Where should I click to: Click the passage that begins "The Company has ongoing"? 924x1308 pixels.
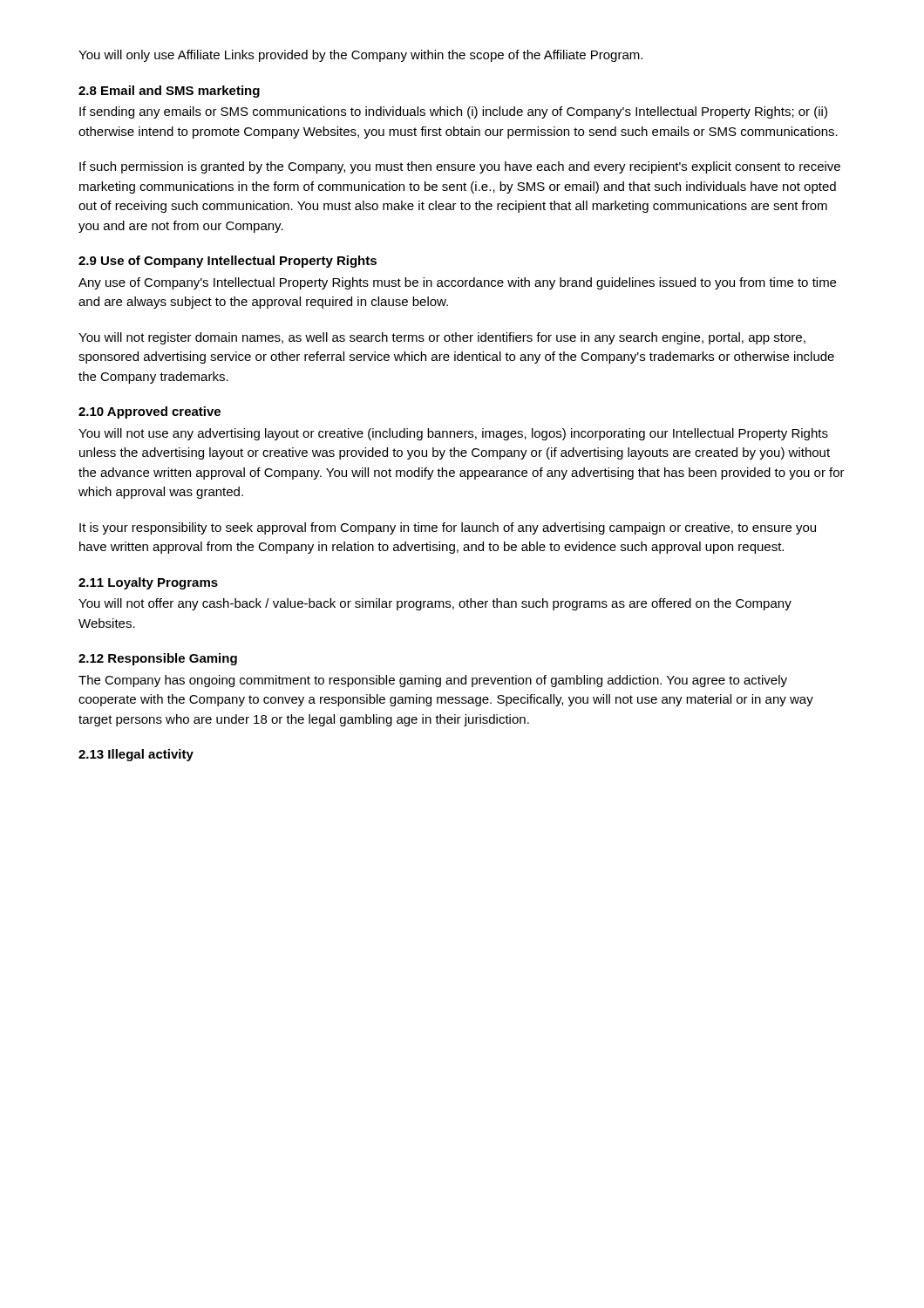pos(446,699)
